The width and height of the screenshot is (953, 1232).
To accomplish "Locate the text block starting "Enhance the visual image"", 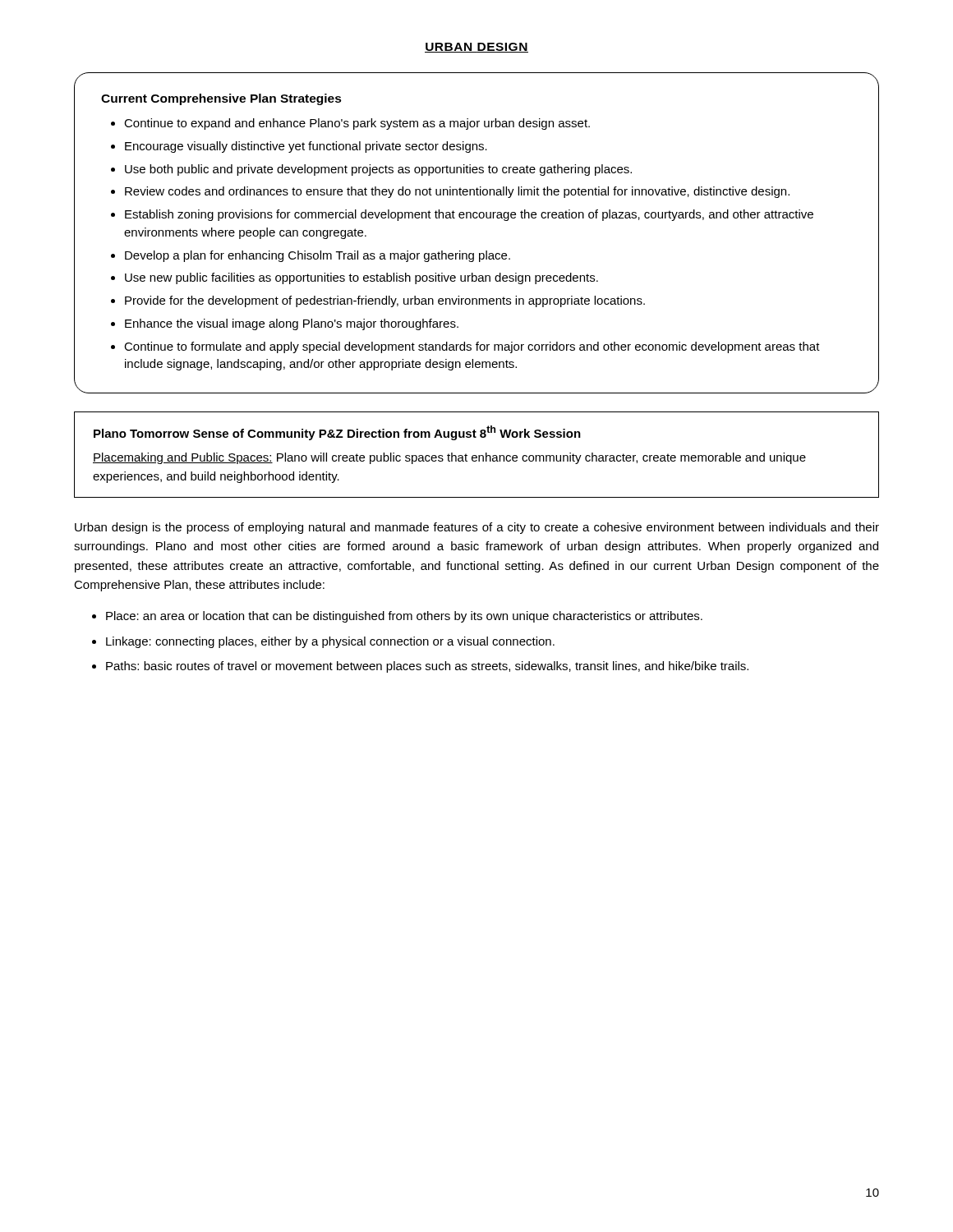I will click(x=292, y=323).
